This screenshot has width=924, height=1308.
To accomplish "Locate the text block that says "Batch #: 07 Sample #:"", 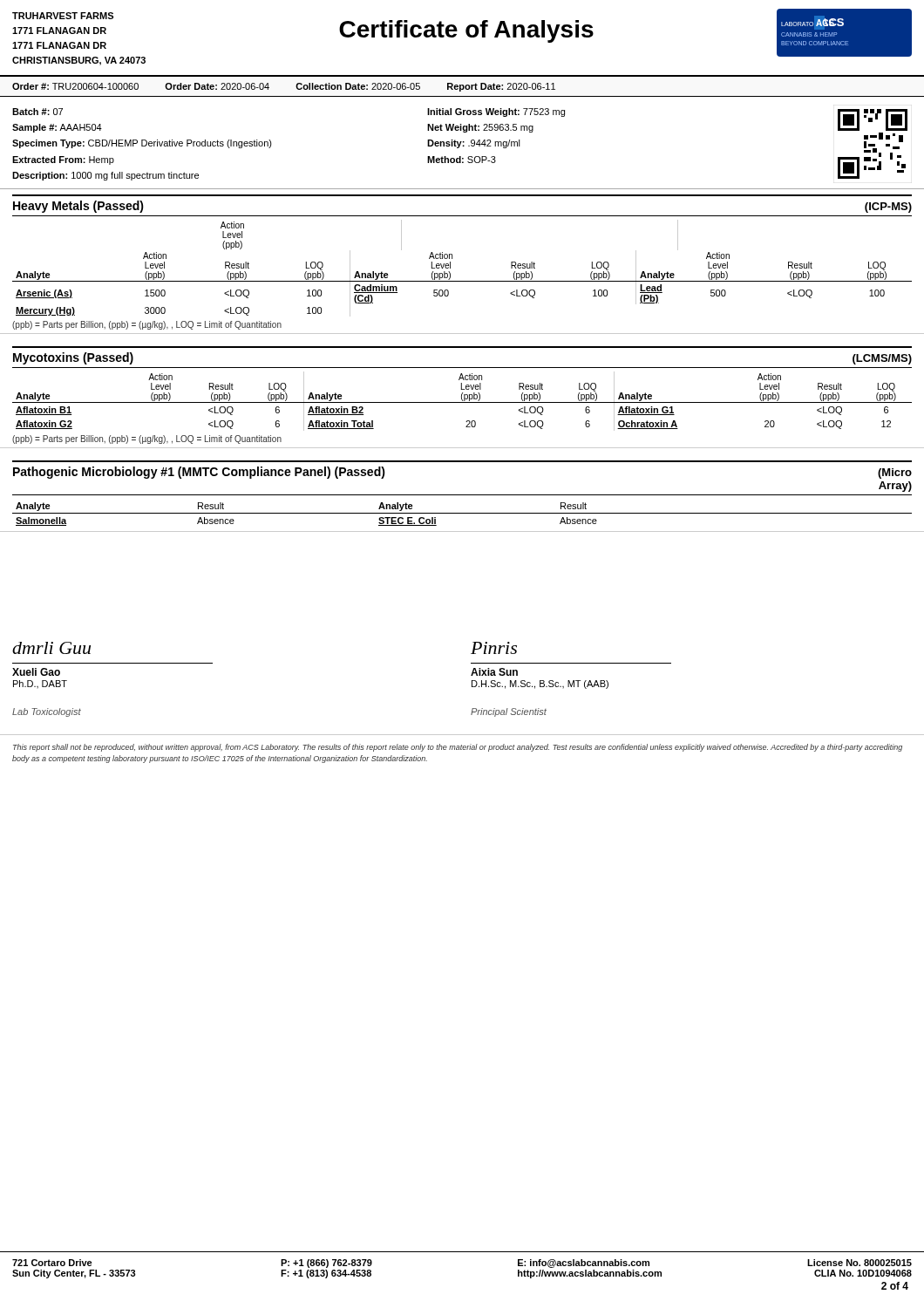I will 462,143.
